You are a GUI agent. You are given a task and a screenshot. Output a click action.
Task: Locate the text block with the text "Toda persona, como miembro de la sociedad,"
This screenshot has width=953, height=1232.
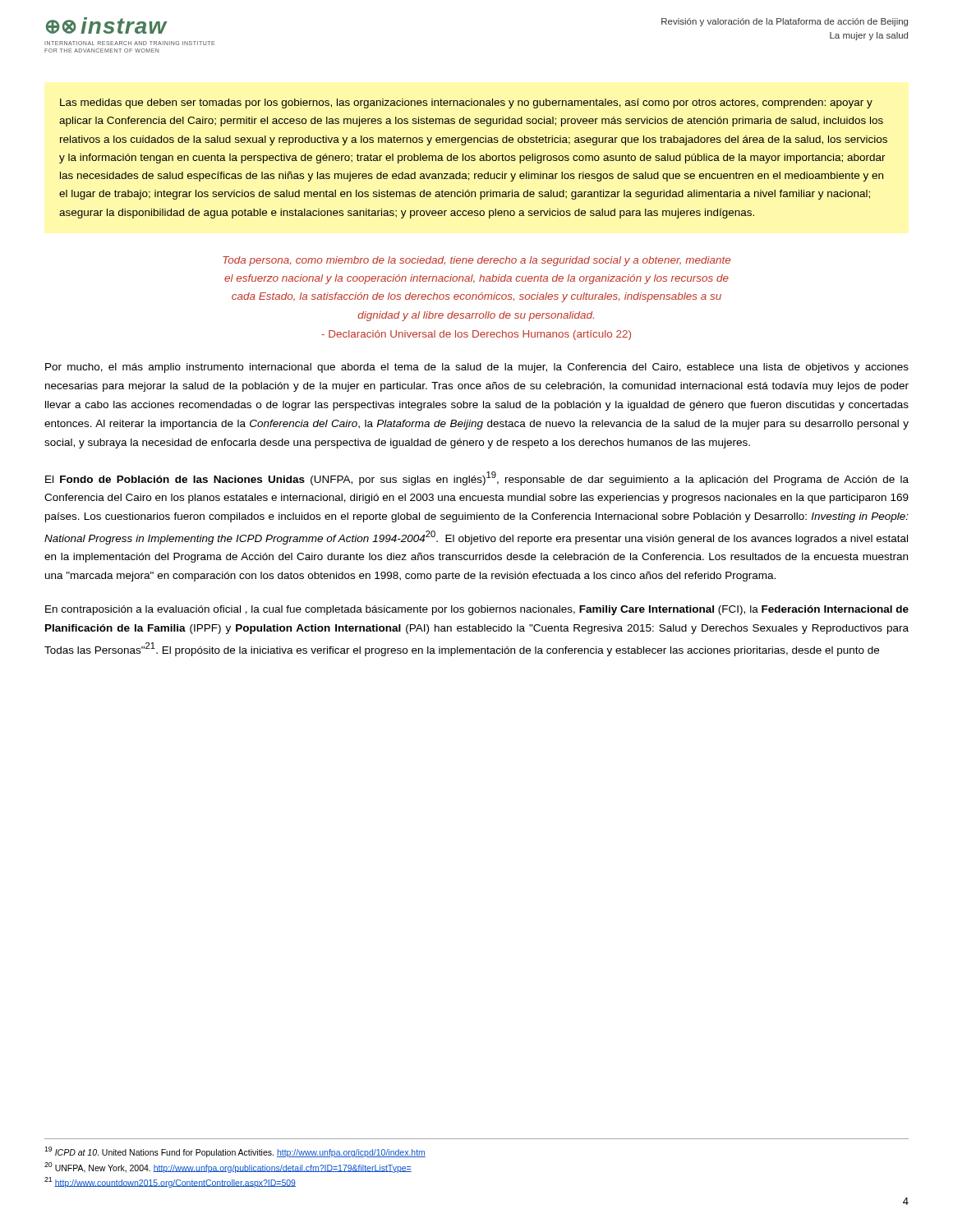476,287
